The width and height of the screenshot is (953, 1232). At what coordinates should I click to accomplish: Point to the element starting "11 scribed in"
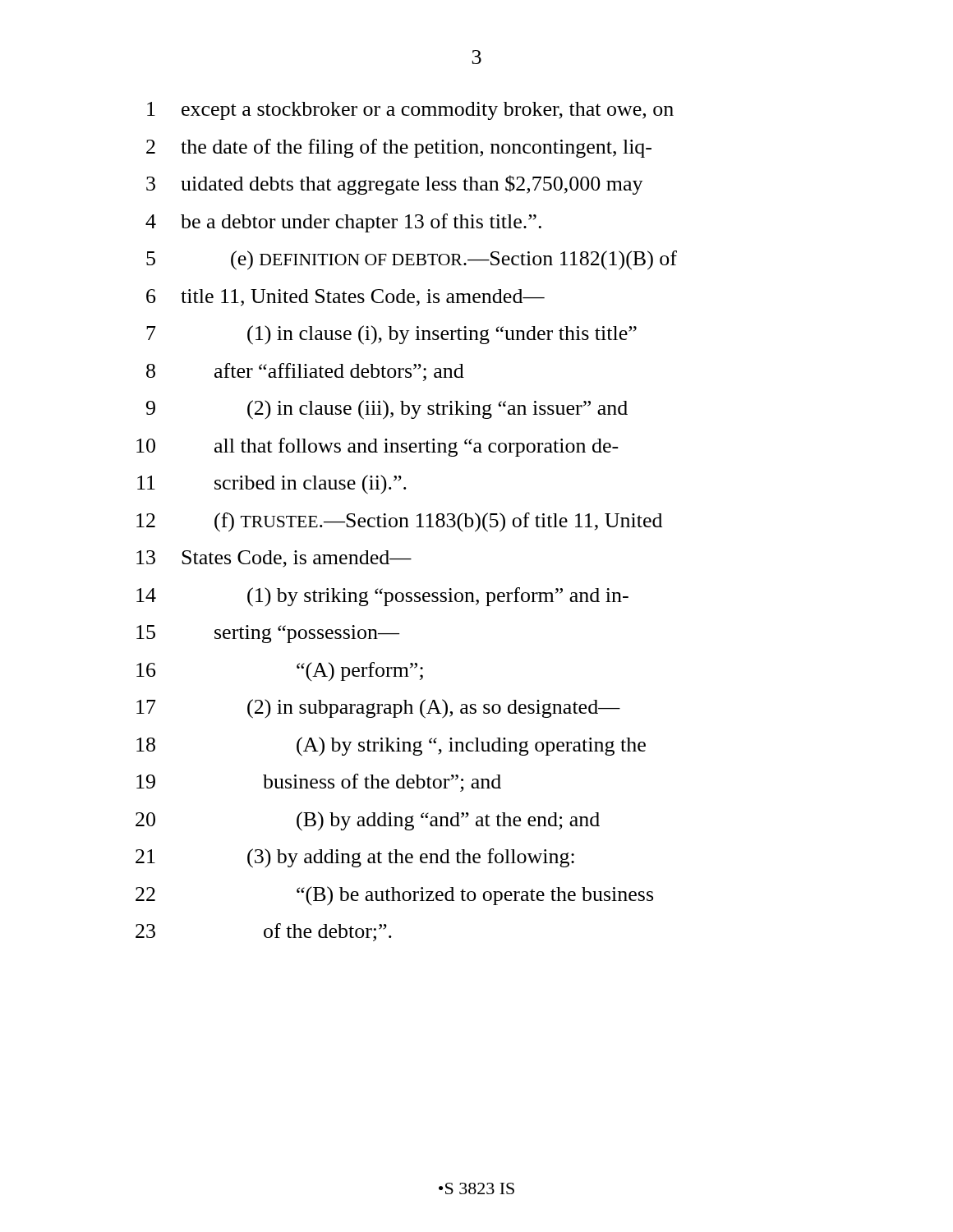click(272, 484)
